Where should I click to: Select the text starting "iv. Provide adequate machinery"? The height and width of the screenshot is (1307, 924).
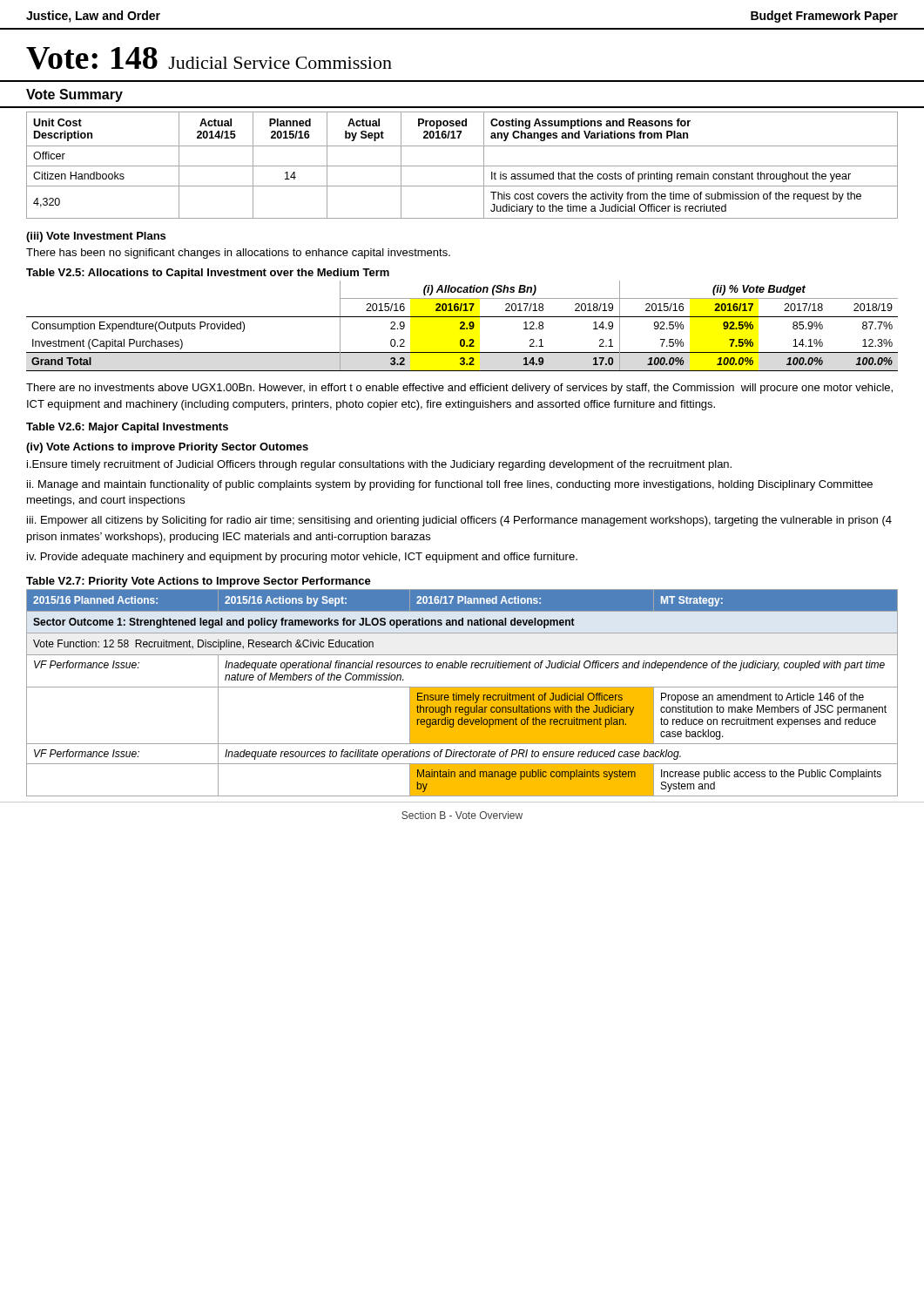(x=302, y=556)
